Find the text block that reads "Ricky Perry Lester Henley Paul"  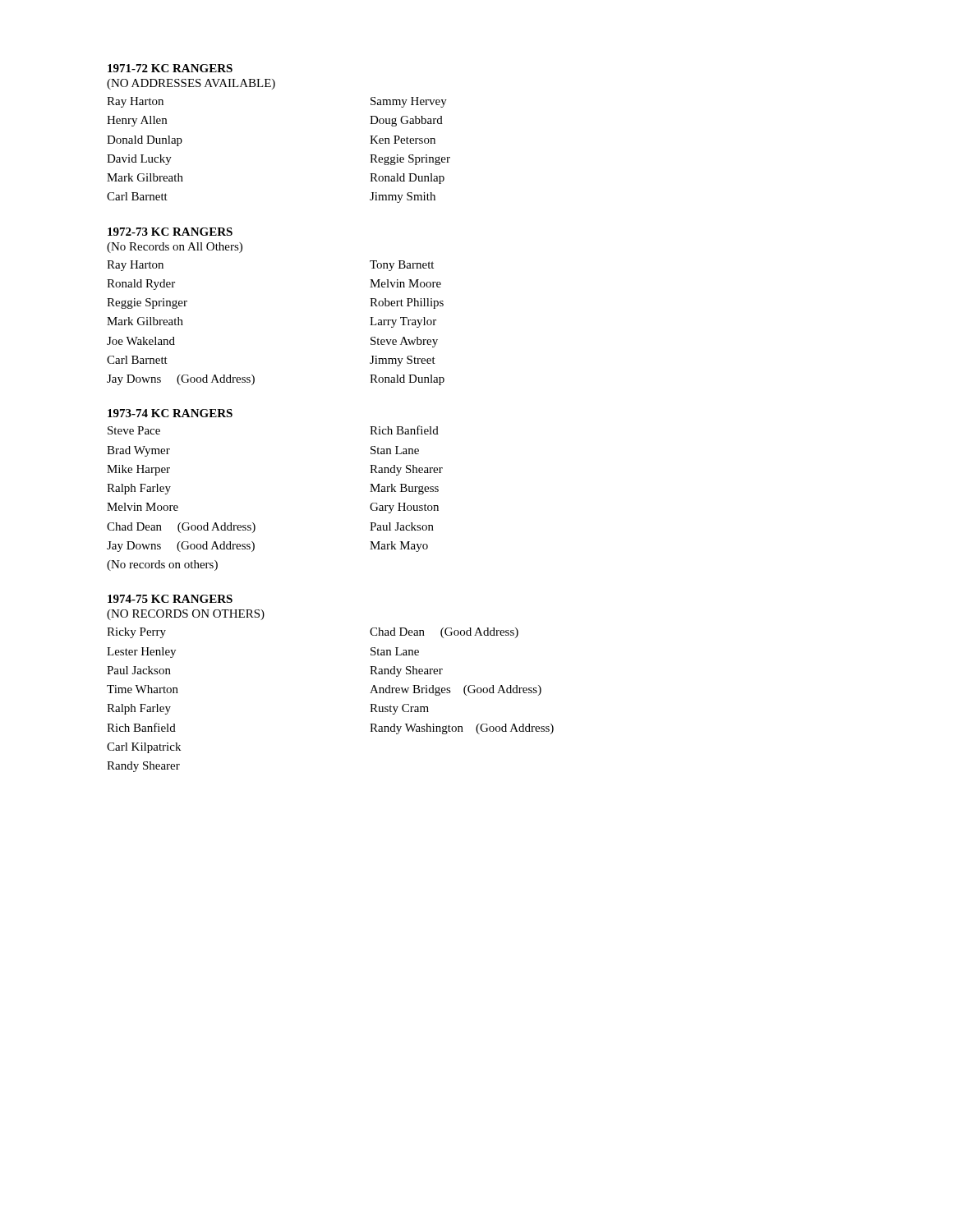pos(136,633)
